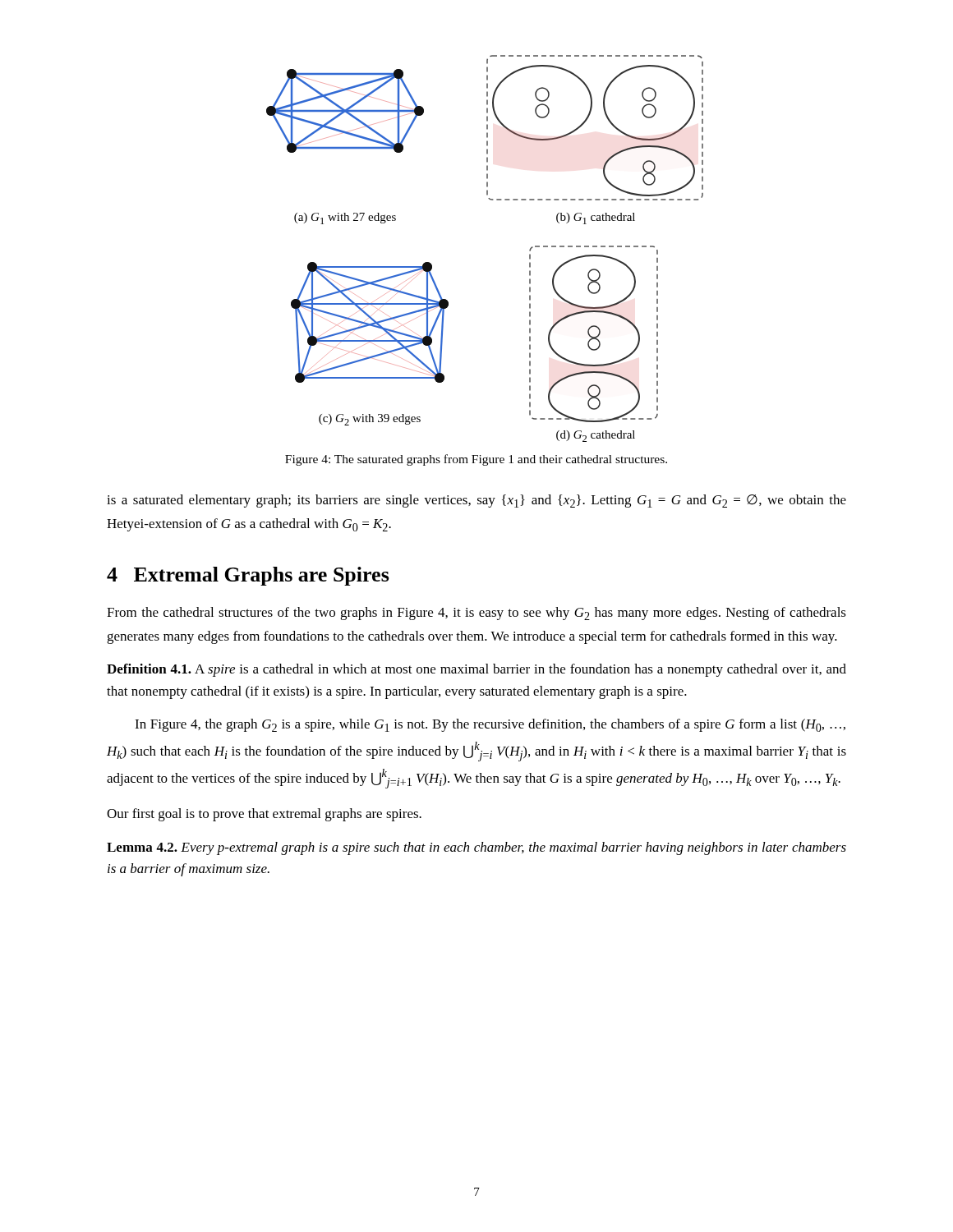Viewport: 953px width, 1232px height.
Task: Find the text starting "Our first goal is to prove that"
Action: pos(264,814)
